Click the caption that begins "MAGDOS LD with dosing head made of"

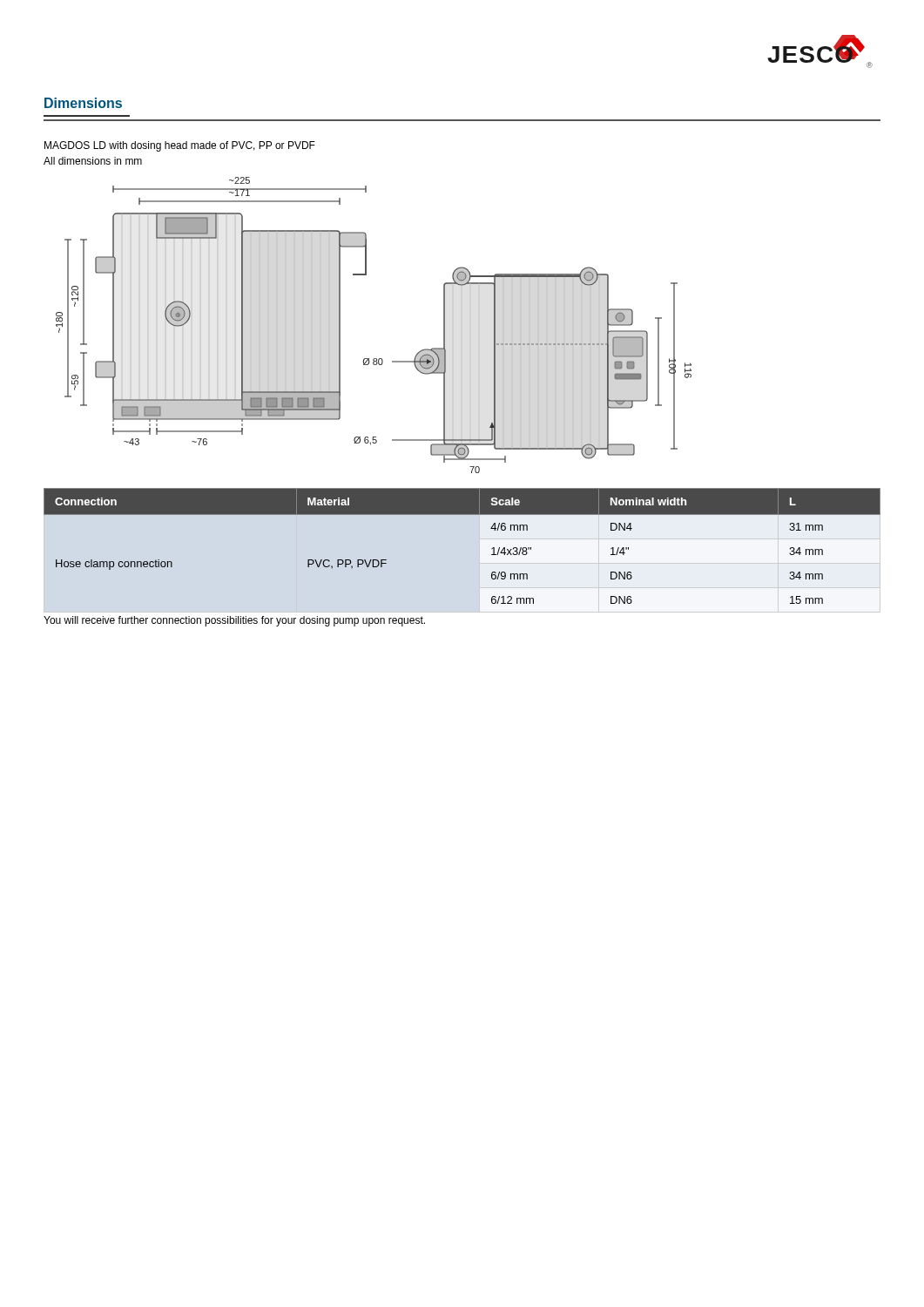pyautogui.click(x=179, y=146)
